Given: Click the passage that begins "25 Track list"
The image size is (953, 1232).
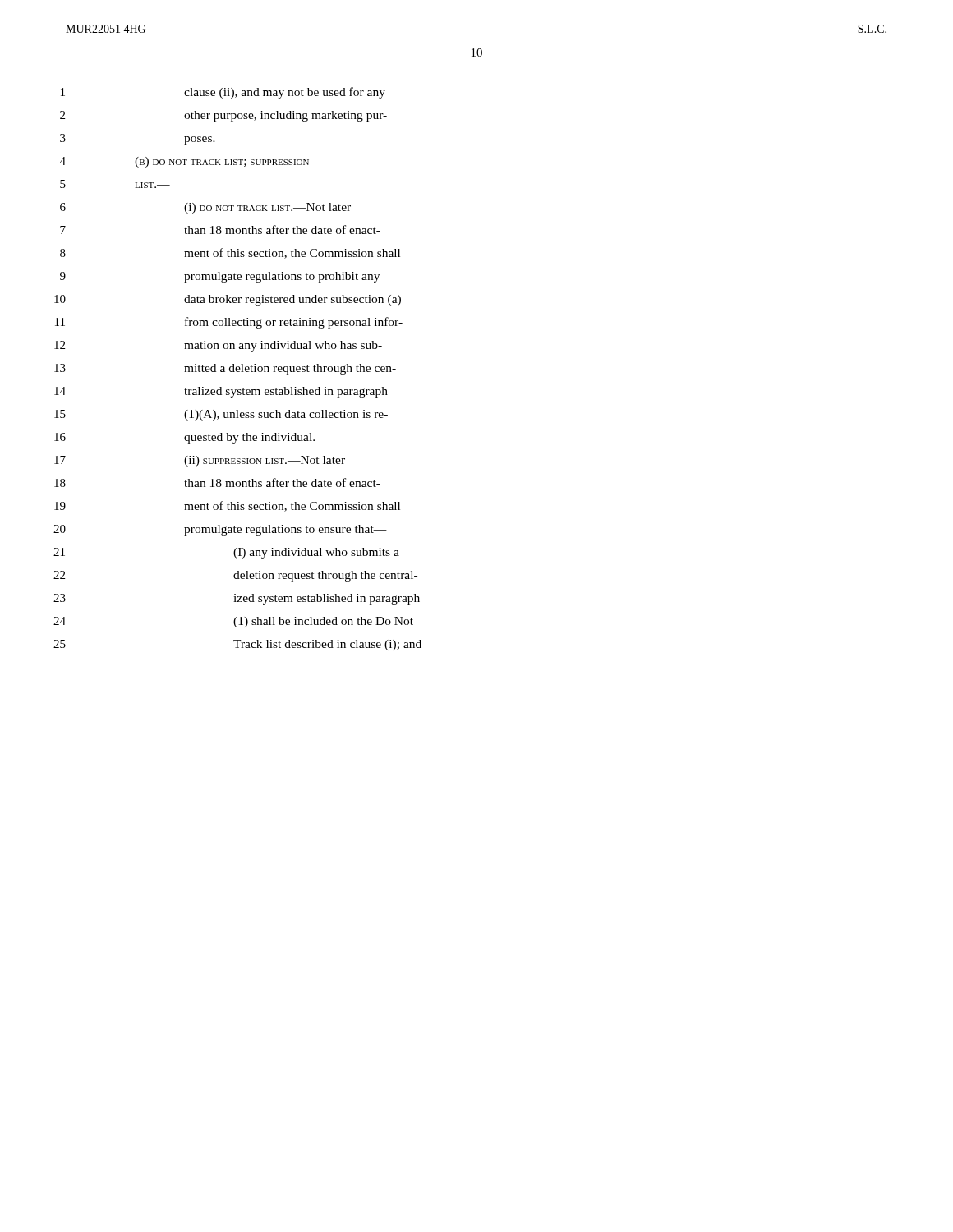Looking at the screenshot, I should (237, 645).
